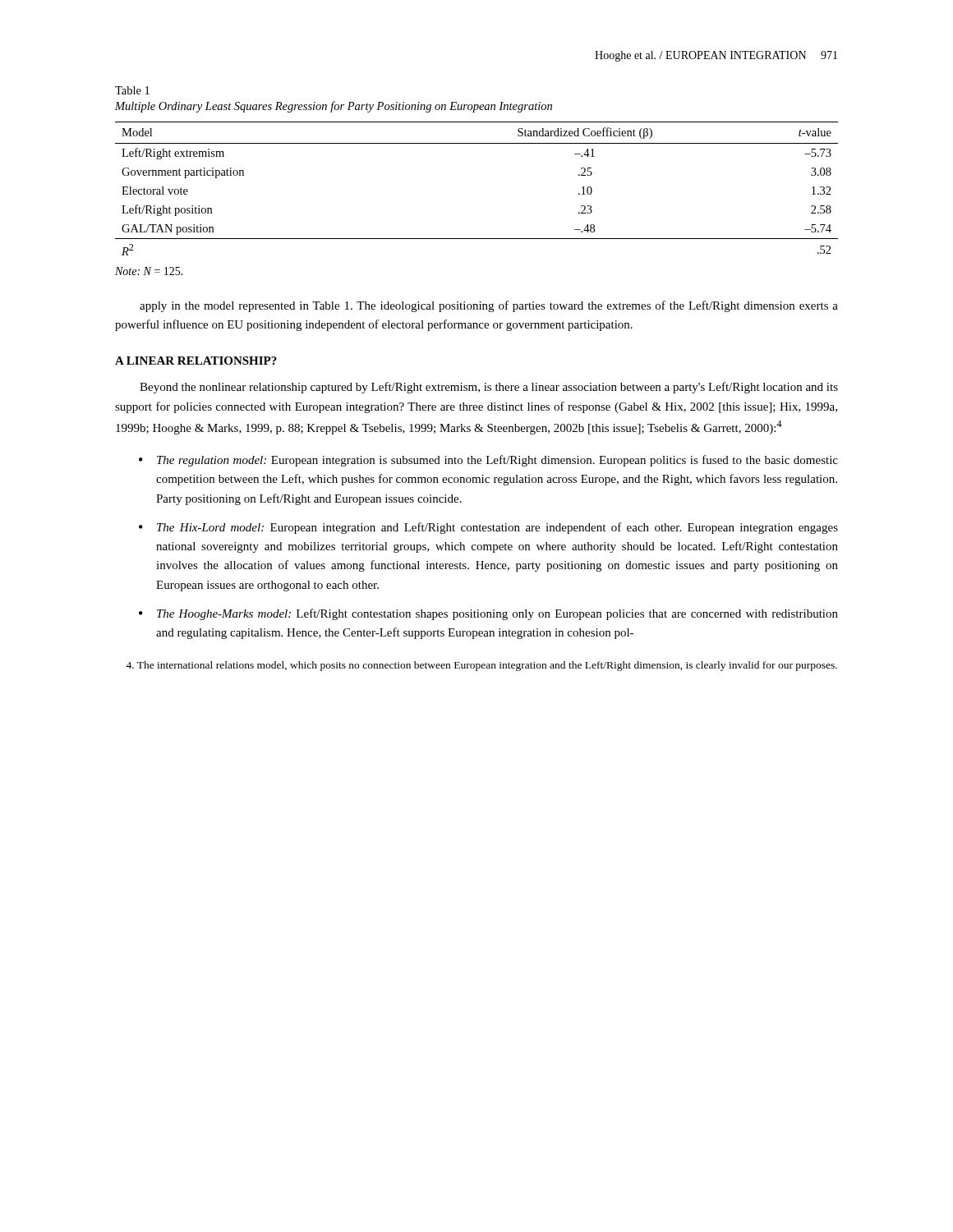The width and height of the screenshot is (953, 1232).
Task: Point to the region starting "Beyond the nonlinear relationship"
Action: click(x=476, y=407)
